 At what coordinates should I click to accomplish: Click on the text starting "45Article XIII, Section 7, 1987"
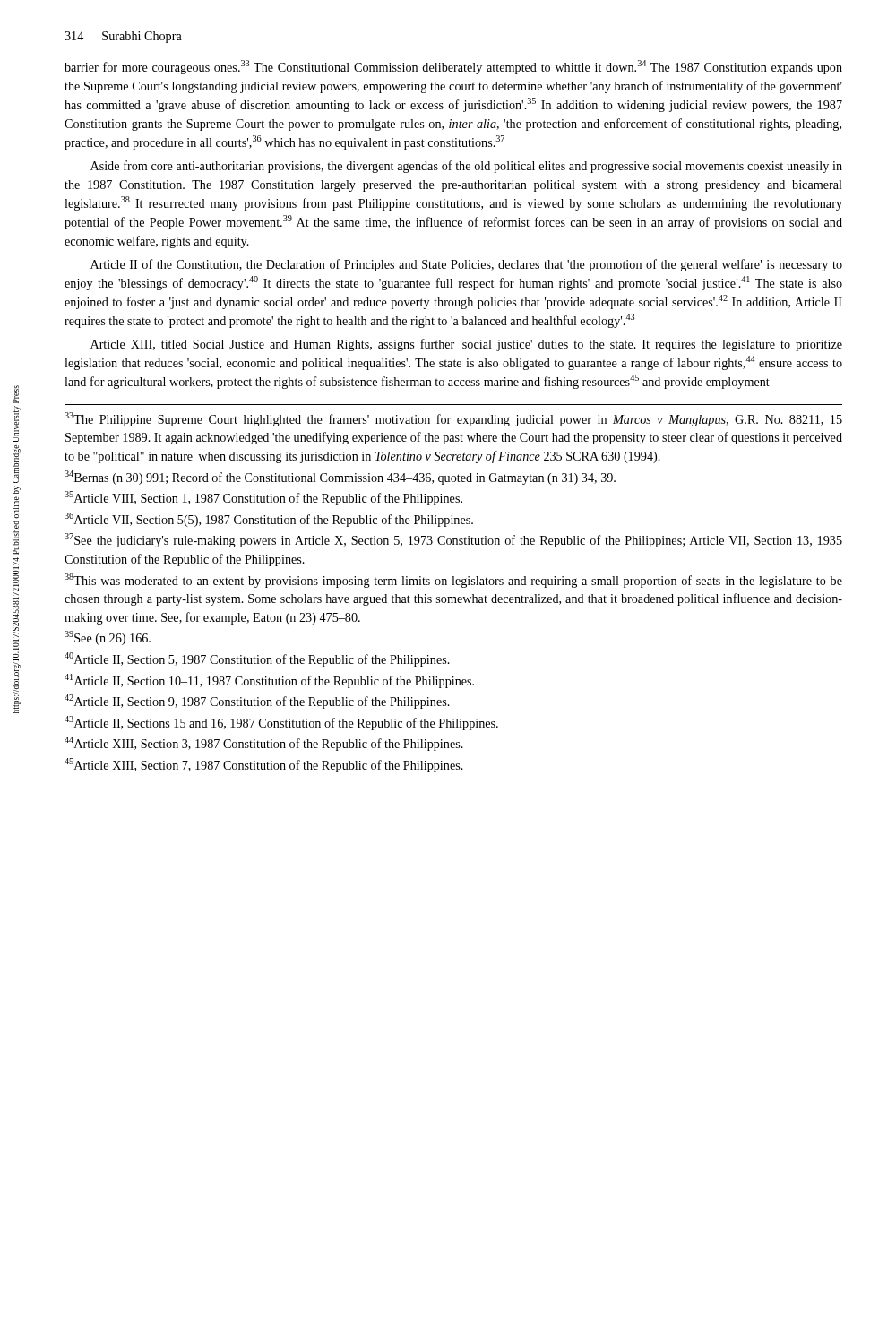coord(453,765)
